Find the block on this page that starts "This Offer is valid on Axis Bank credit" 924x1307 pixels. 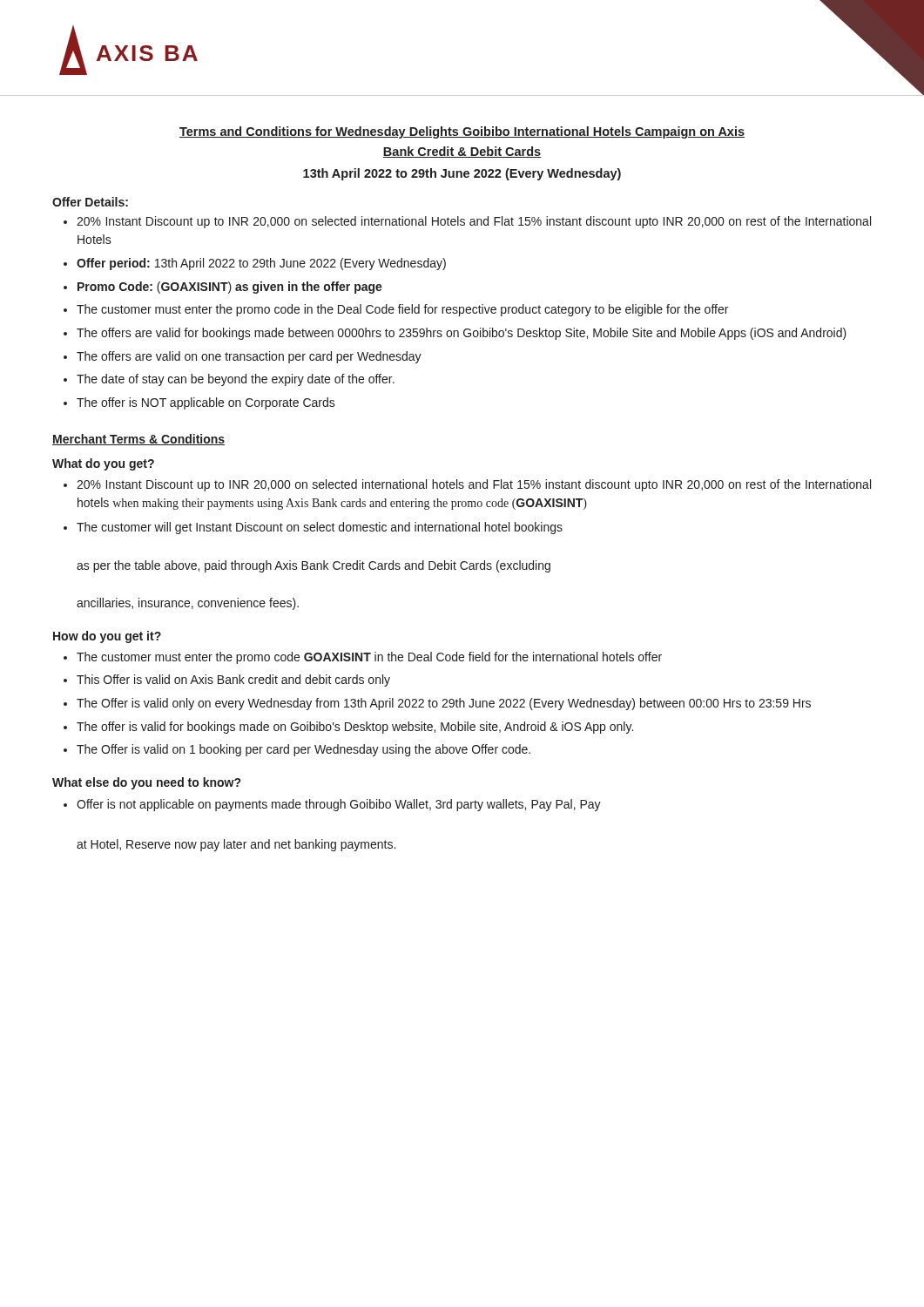(x=233, y=680)
